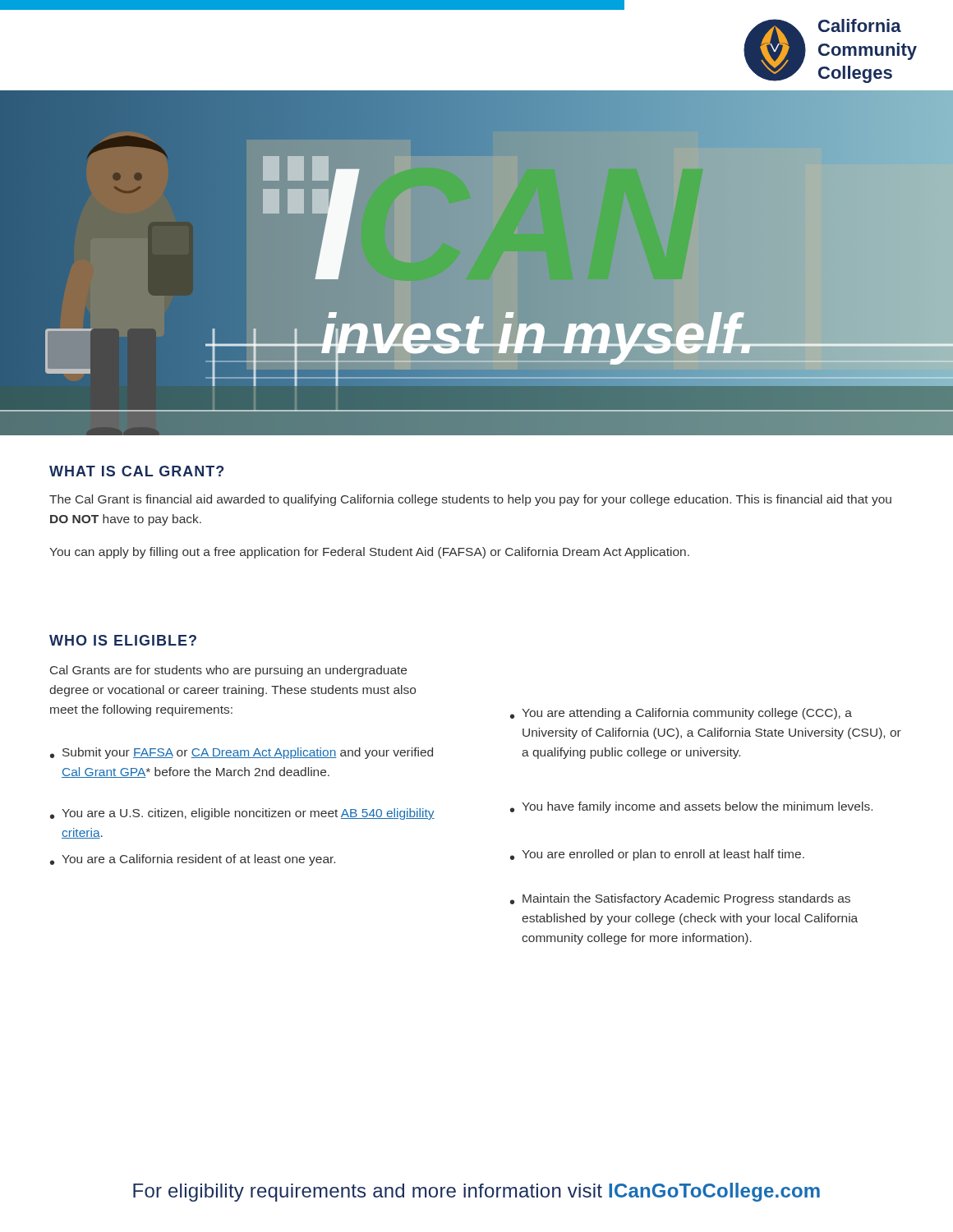Select the region starting "For eligibility requirements"

(476, 1190)
